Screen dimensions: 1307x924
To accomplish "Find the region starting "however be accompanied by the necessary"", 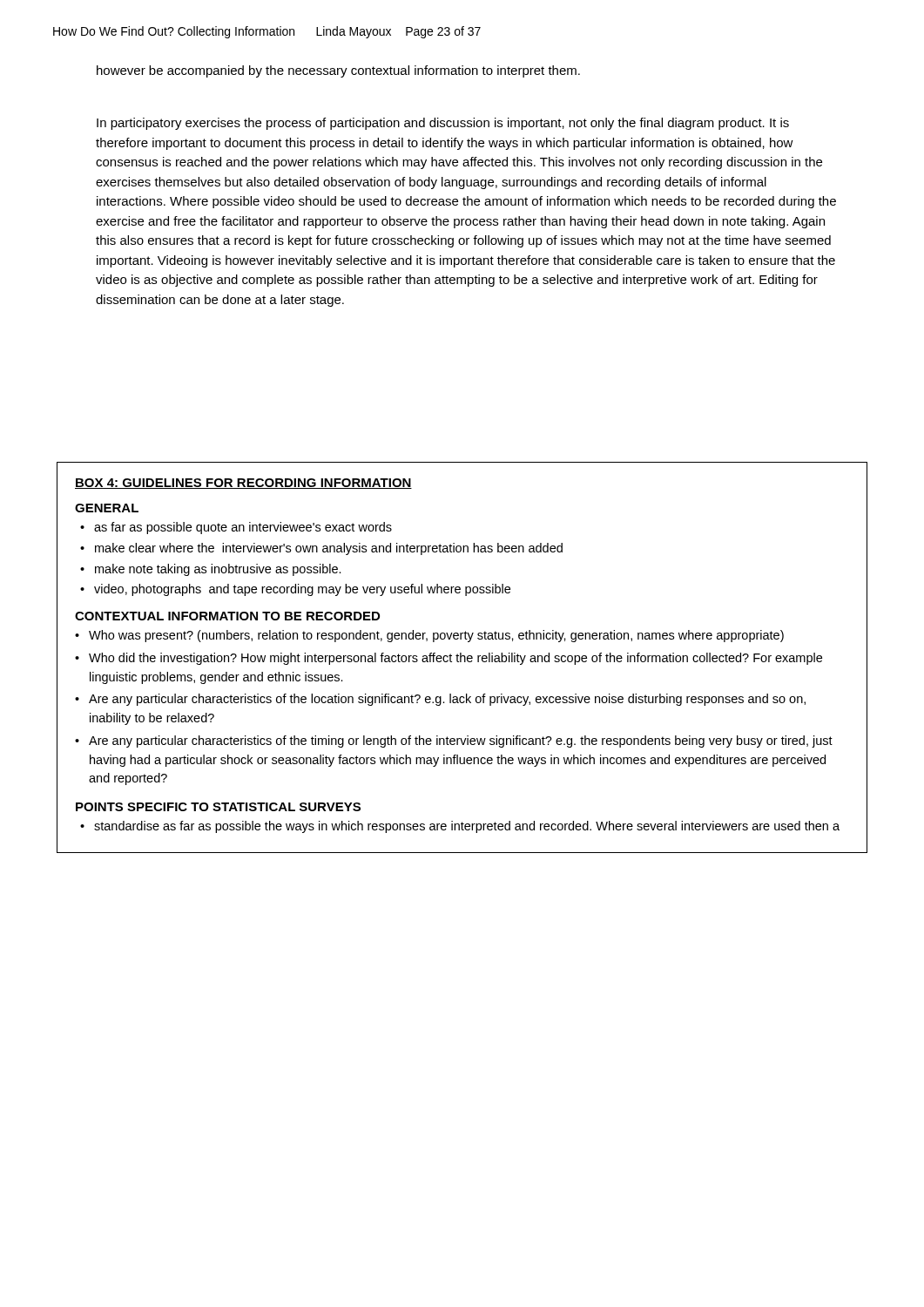I will (x=338, y=70).
